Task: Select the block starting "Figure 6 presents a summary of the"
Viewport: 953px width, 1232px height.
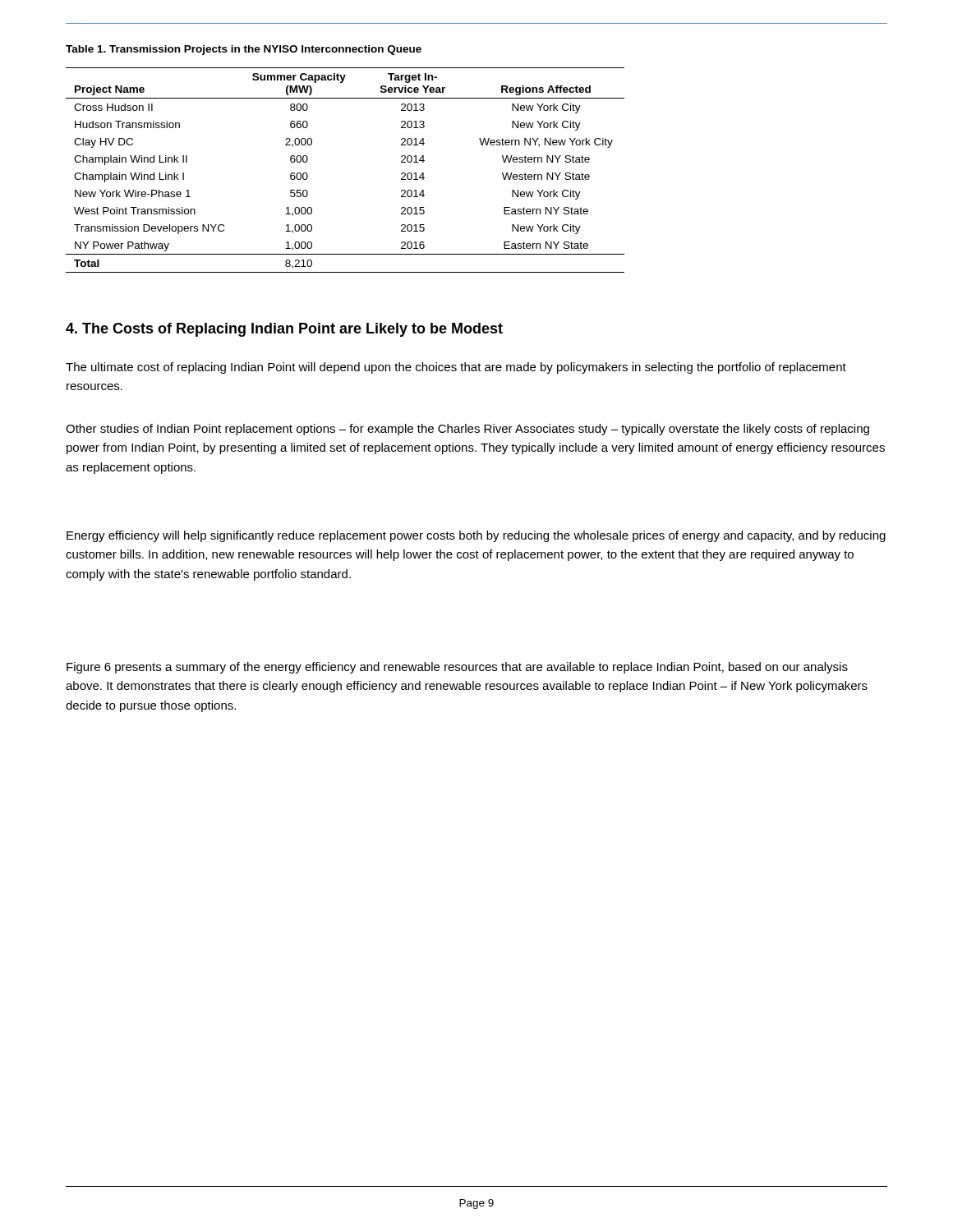Action: click(467, 686)
